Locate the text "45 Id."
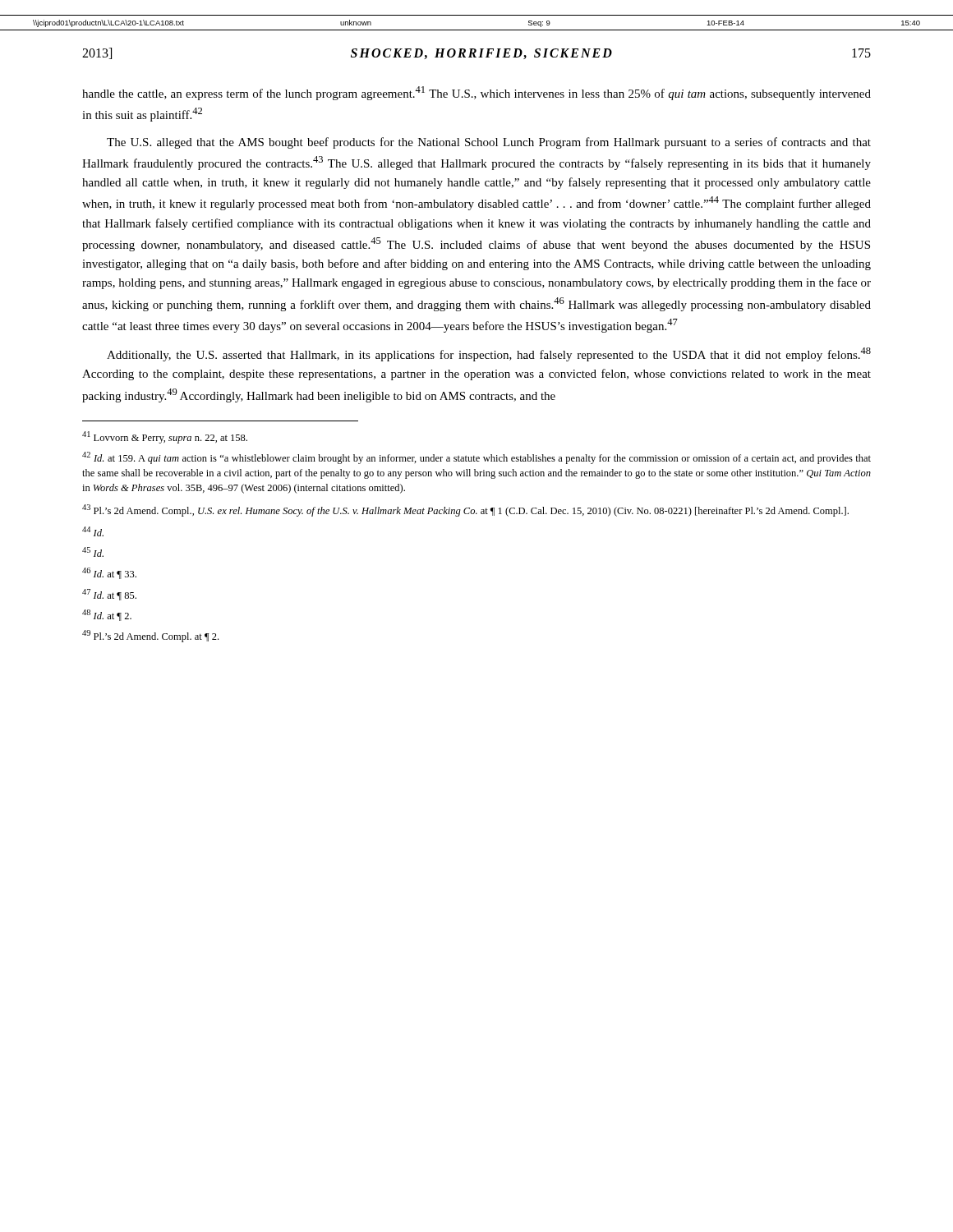953x1232 pixels. pyautogui.click(x=93, y=553)
